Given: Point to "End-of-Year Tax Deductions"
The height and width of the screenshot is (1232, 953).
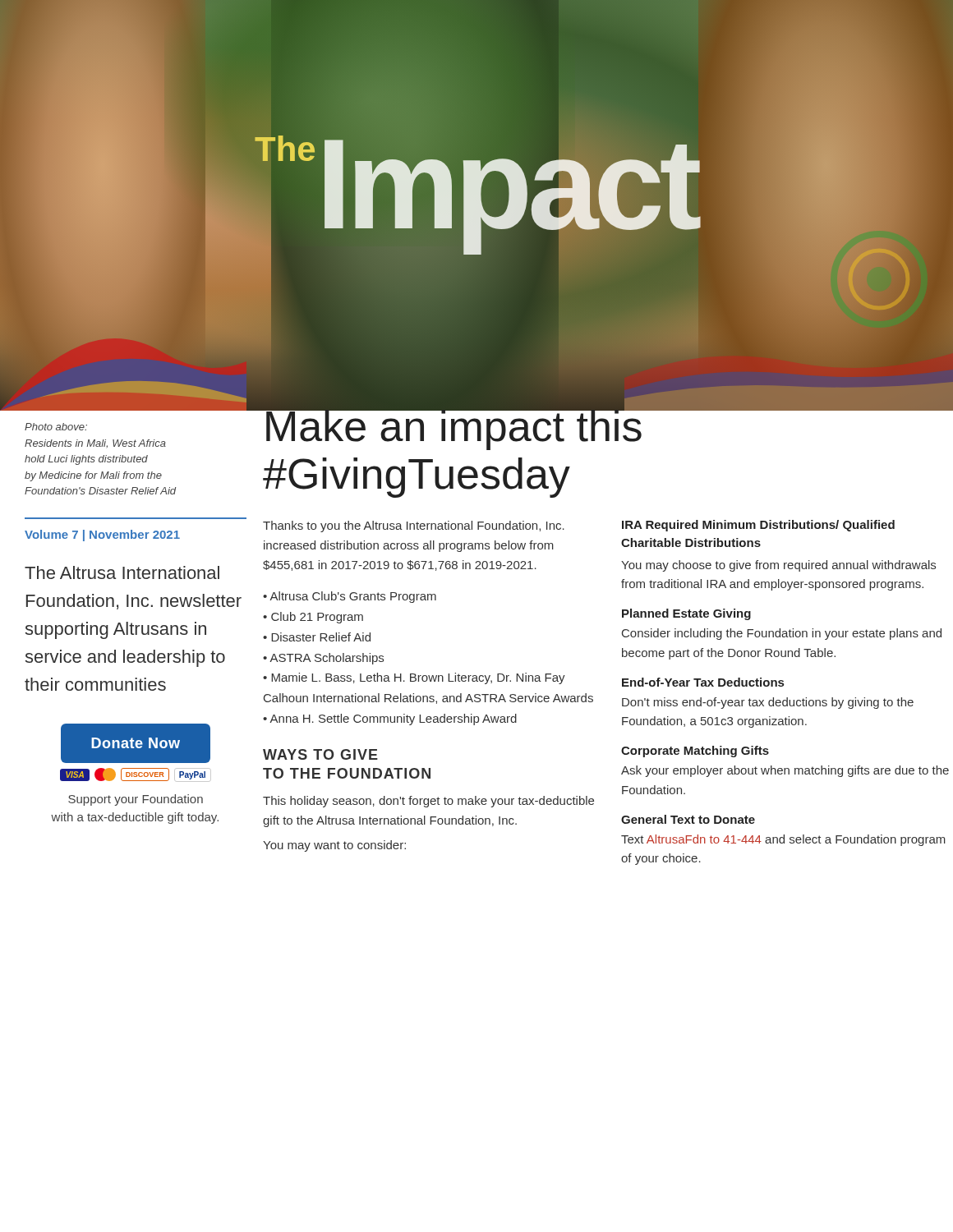Looking at the screenshot, I should (x=703, y=682).
